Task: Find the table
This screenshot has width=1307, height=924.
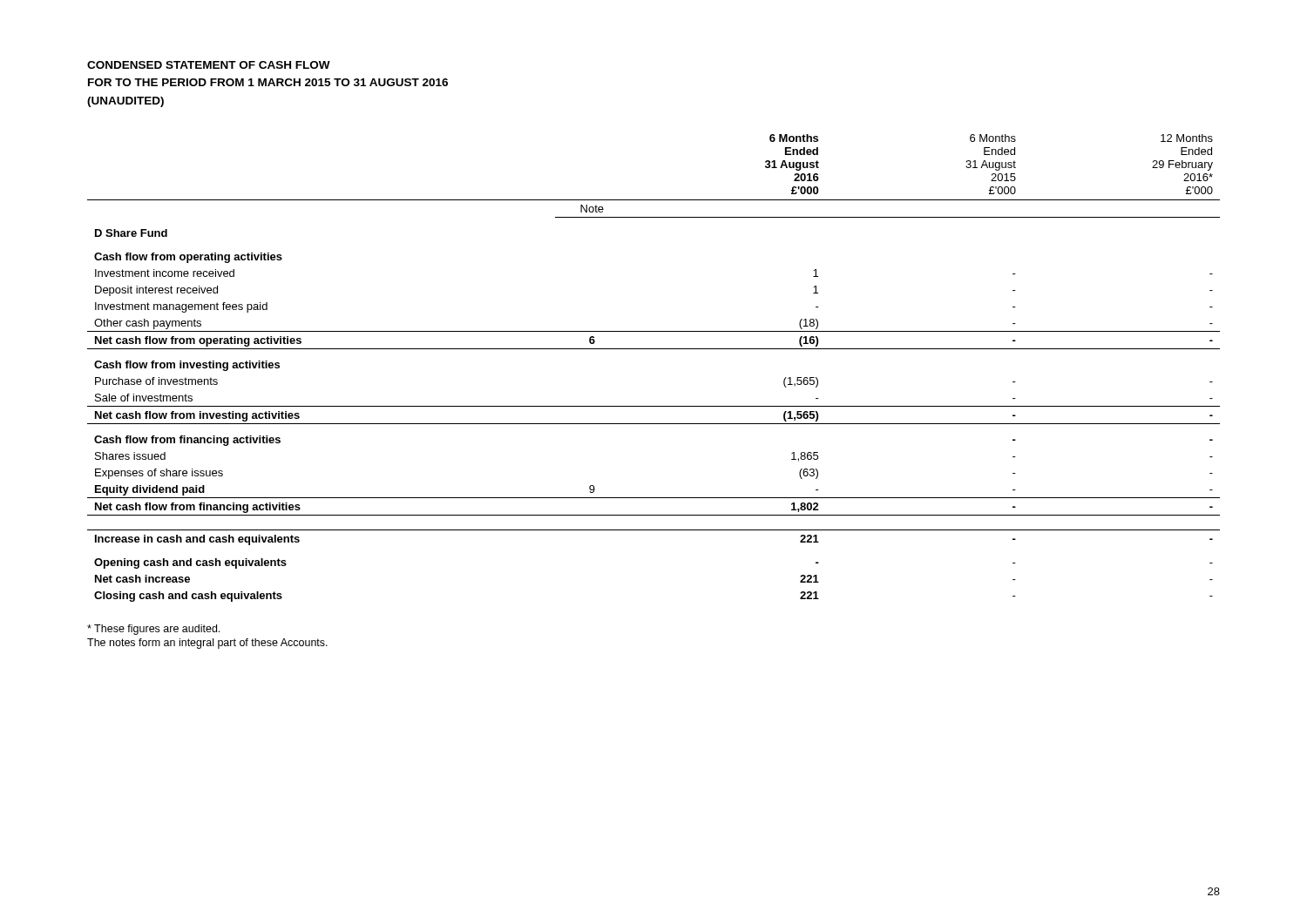Action: tap(654, 366)
